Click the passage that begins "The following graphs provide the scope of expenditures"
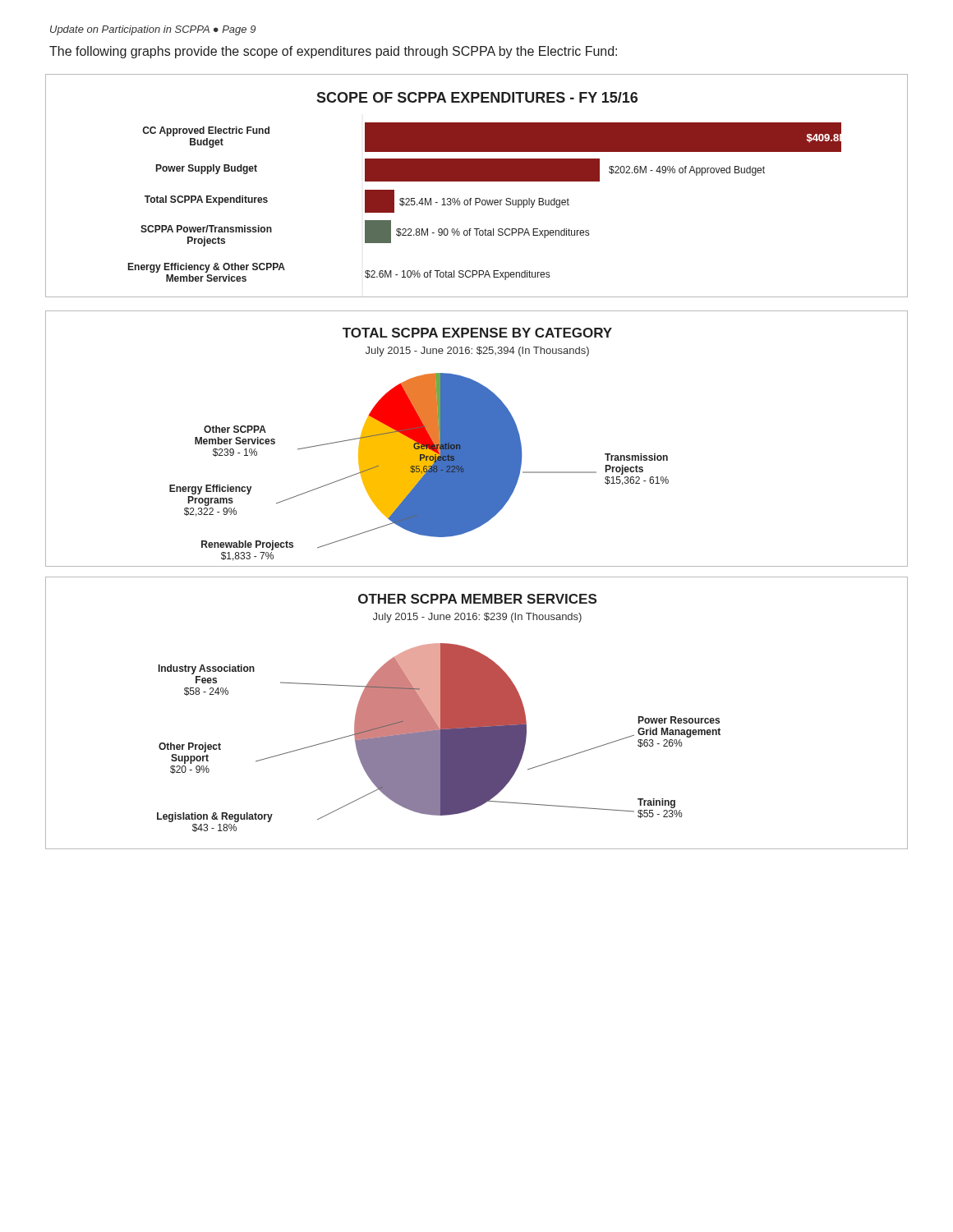Image resolution: width=953 pixels, height=1232 pixels. [x=334, y=51]
